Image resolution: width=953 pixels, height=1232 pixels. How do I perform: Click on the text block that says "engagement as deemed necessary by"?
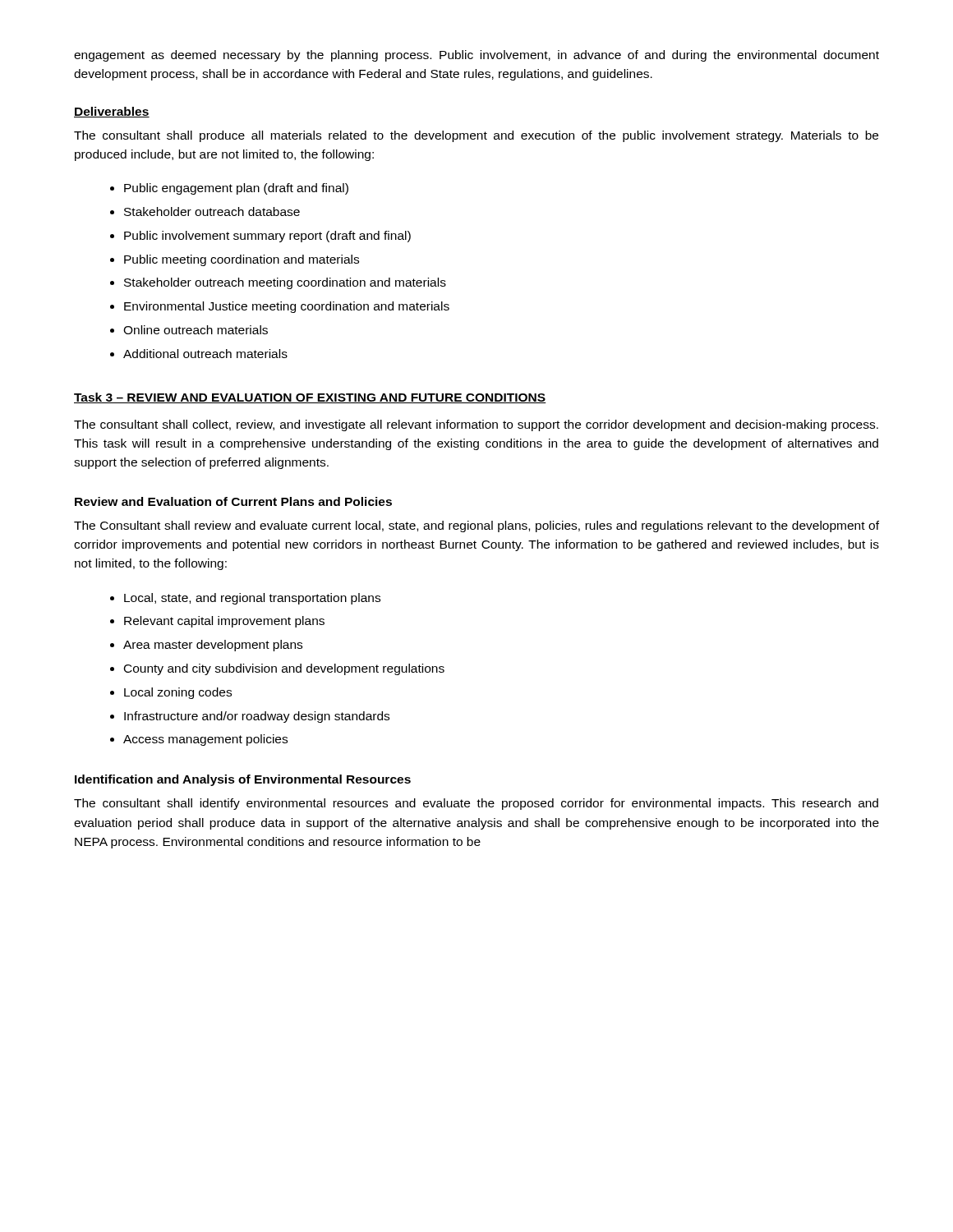476,64
